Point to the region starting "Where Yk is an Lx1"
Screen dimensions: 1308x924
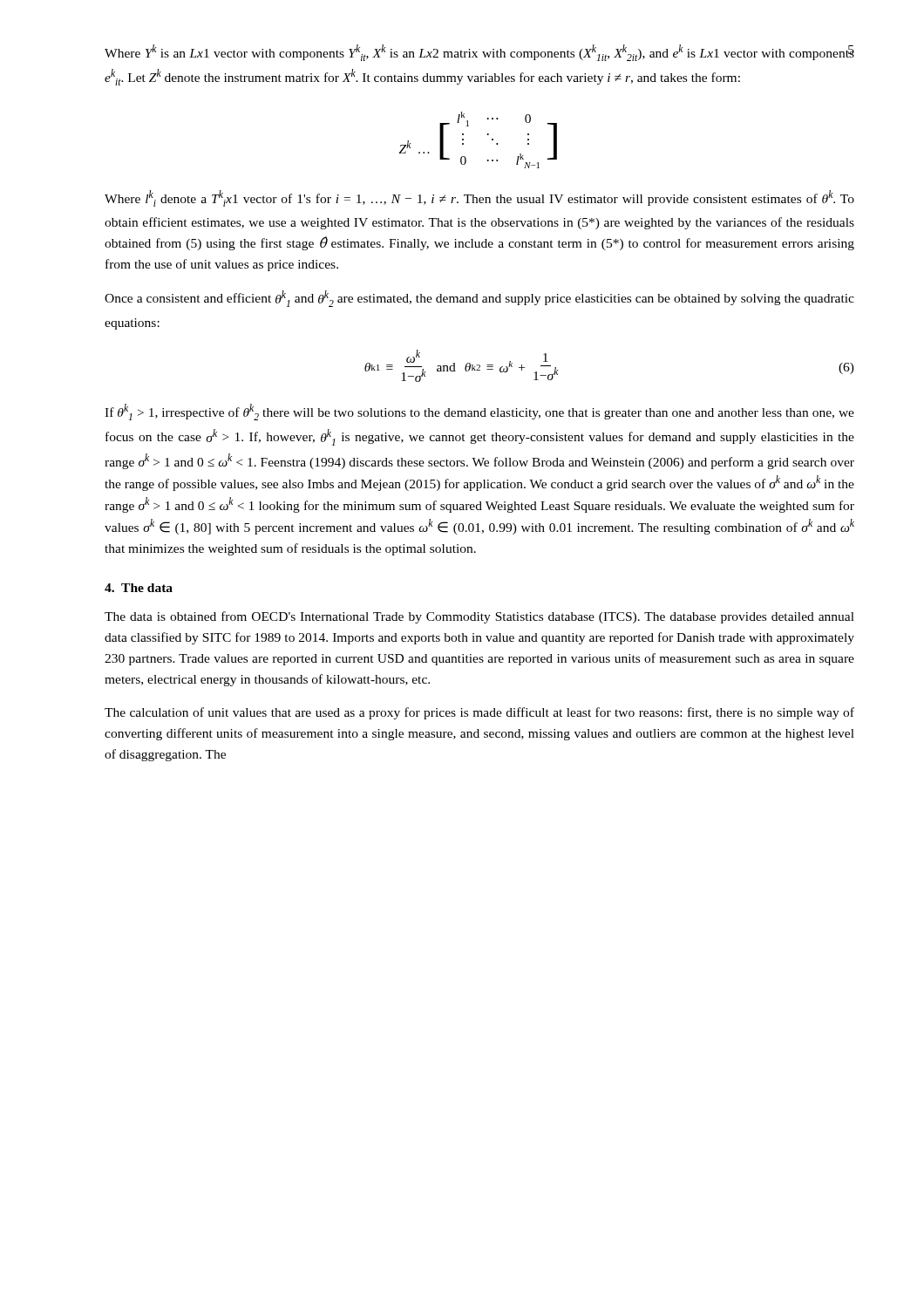pyautogui.click(x=479, y=67)
